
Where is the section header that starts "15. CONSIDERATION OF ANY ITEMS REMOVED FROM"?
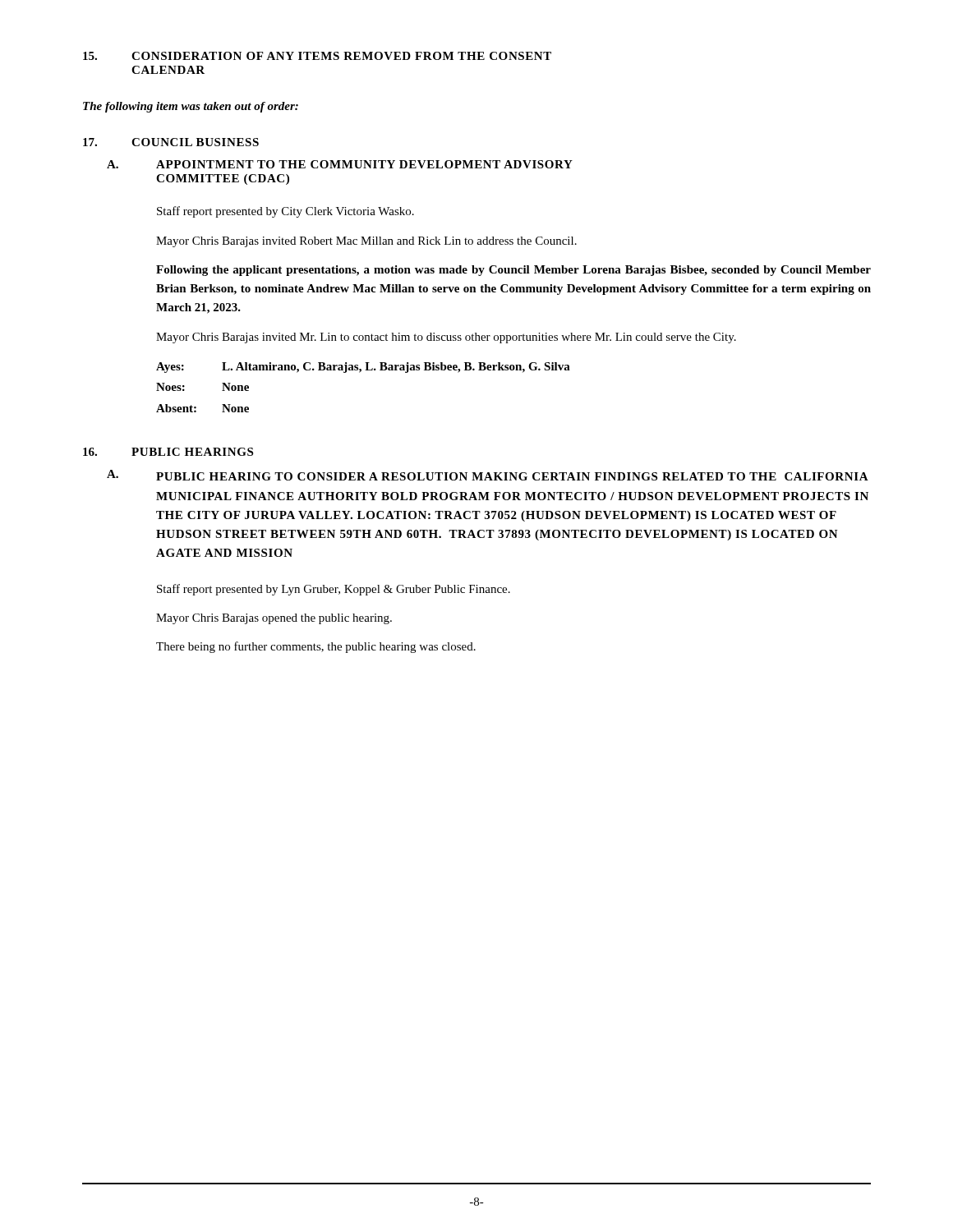[317, 63]
